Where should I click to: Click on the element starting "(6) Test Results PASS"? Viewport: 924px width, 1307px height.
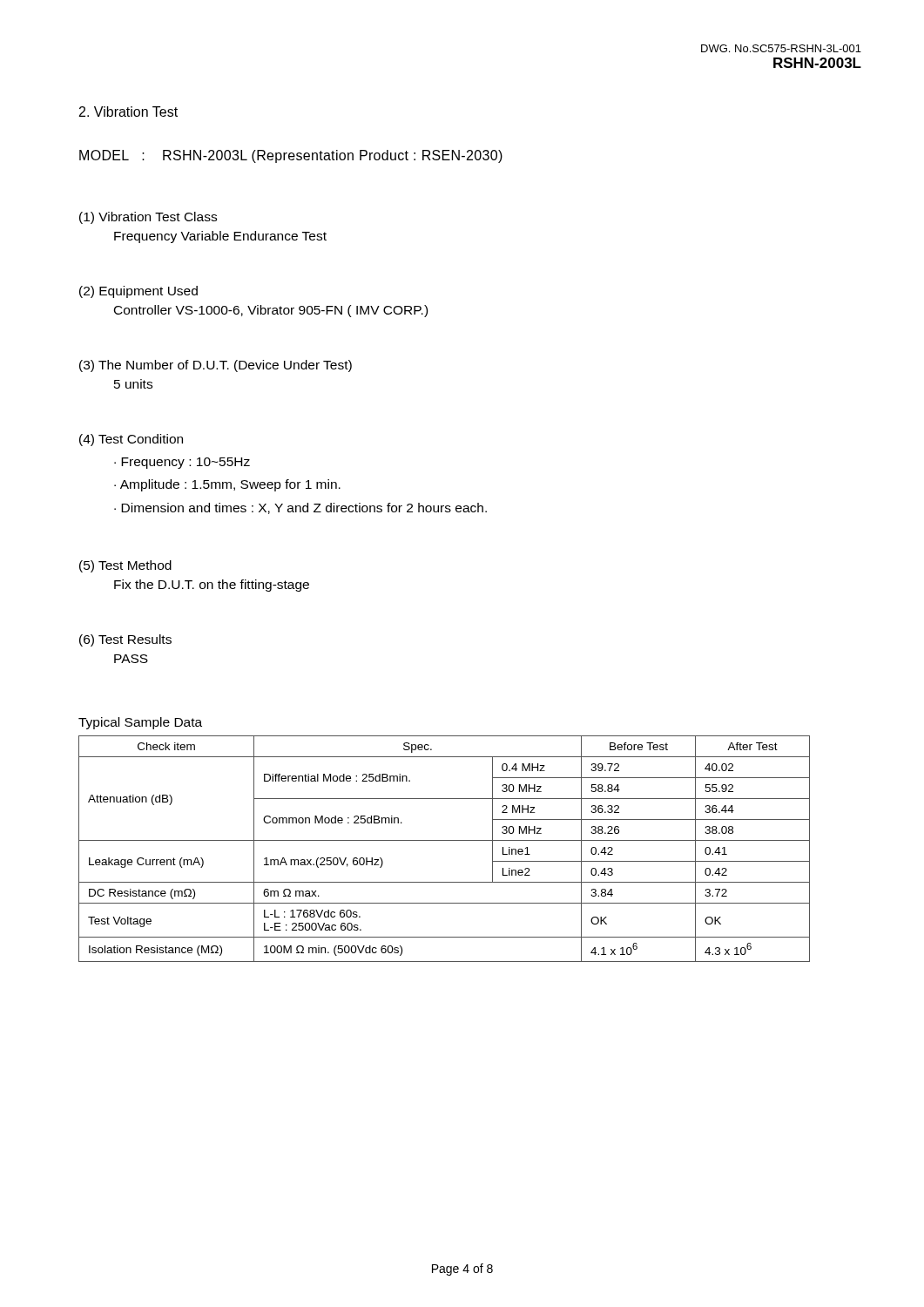[x=125, y=649]
